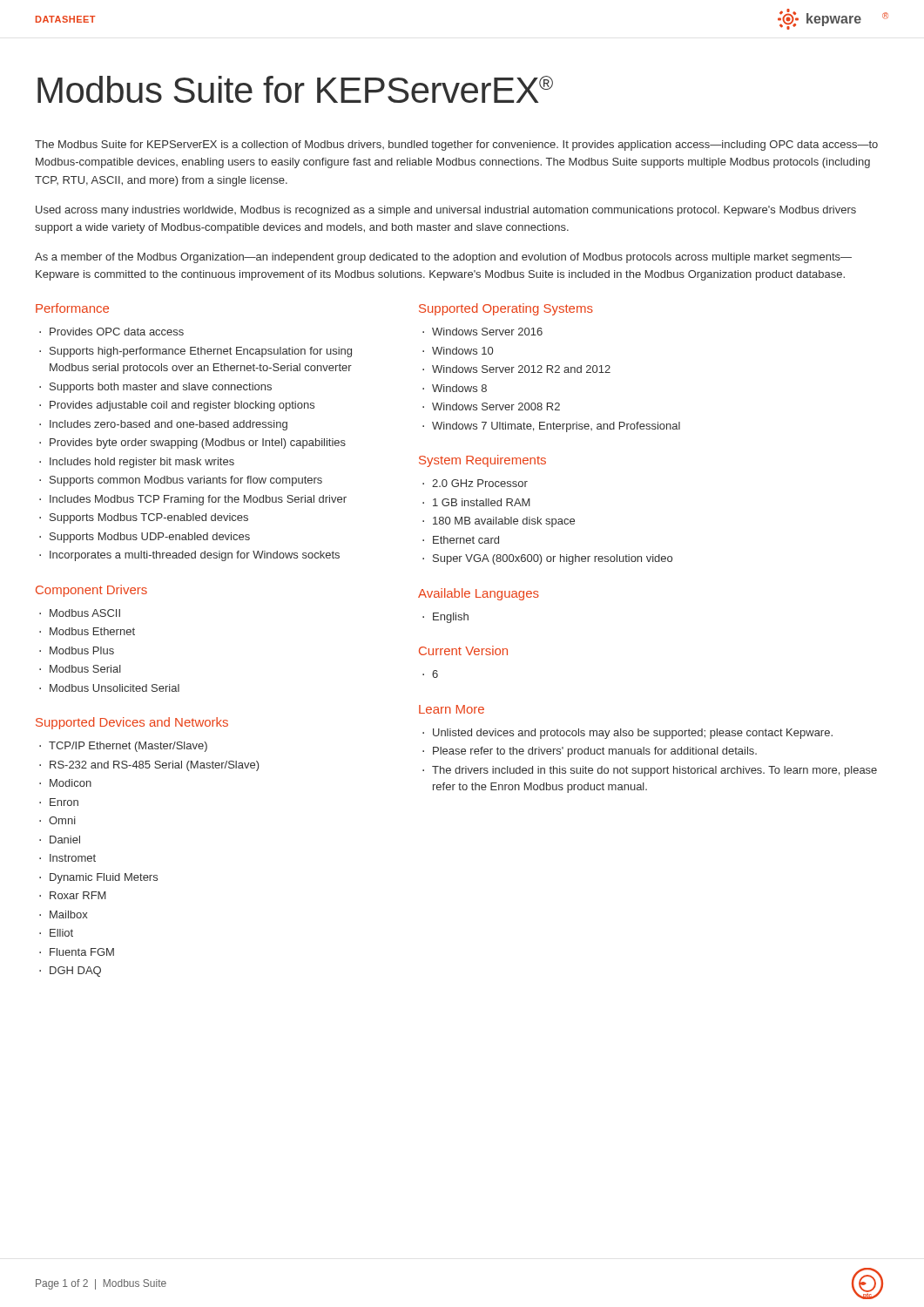The image size is (924, 1307).
Task: Click on the block starting "The Modbus Suite for KEPServerEX is"
Action: (456, 162)
